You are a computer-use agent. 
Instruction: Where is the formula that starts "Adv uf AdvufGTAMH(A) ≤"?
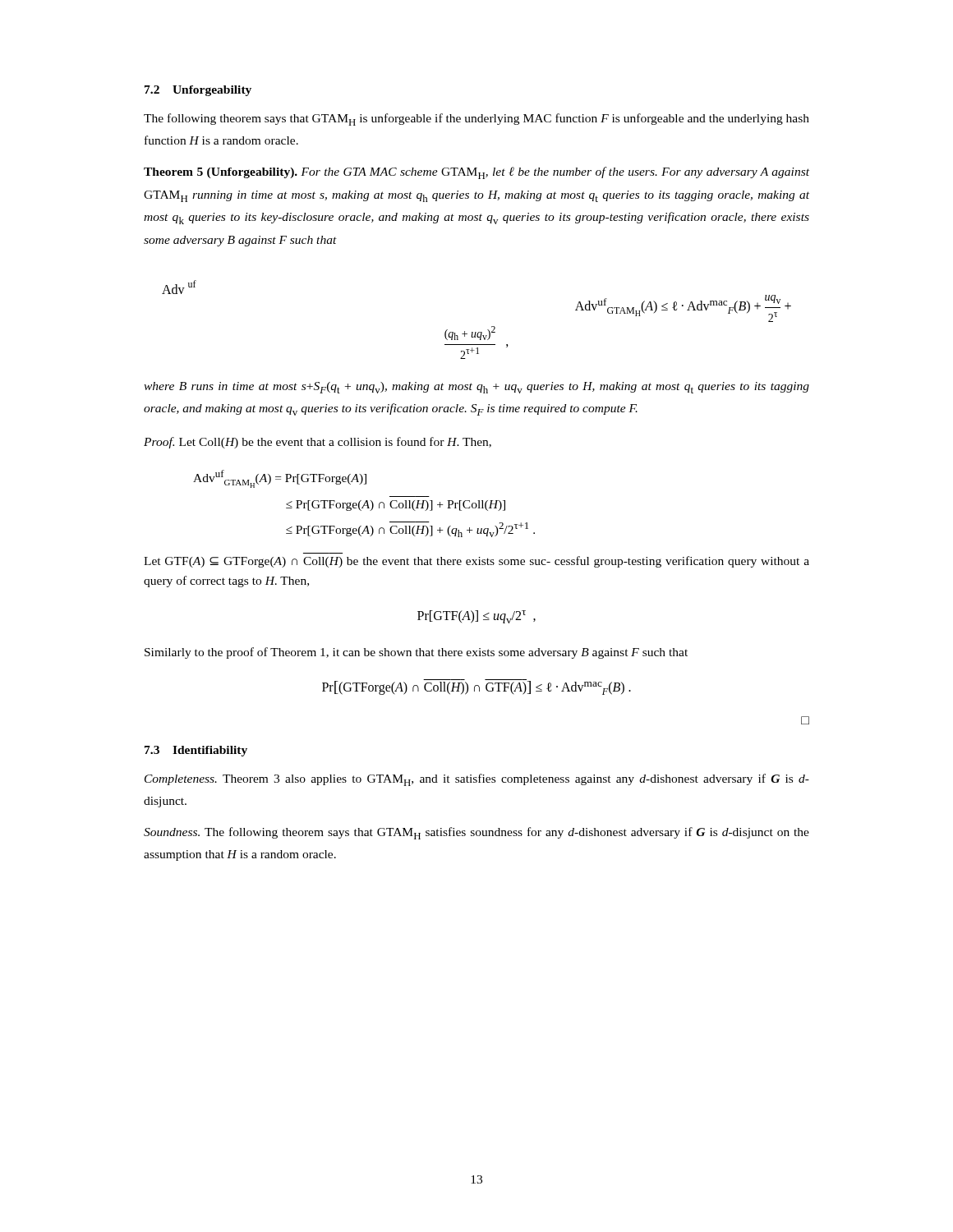(x=173, y=294)
